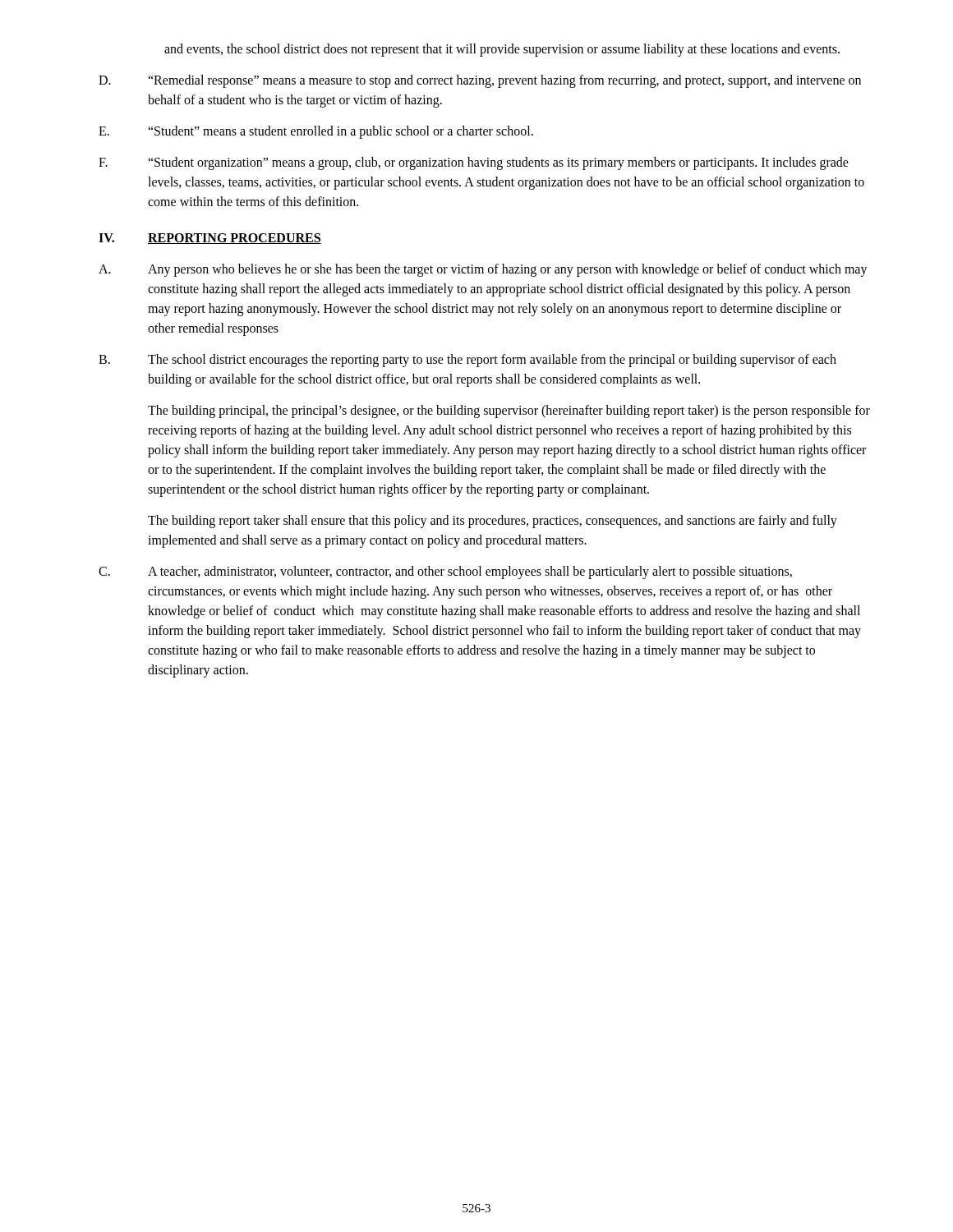Find the list item that says "F. “Student organization” means"
Screen dimensions: 1232x953
(485, 182)
